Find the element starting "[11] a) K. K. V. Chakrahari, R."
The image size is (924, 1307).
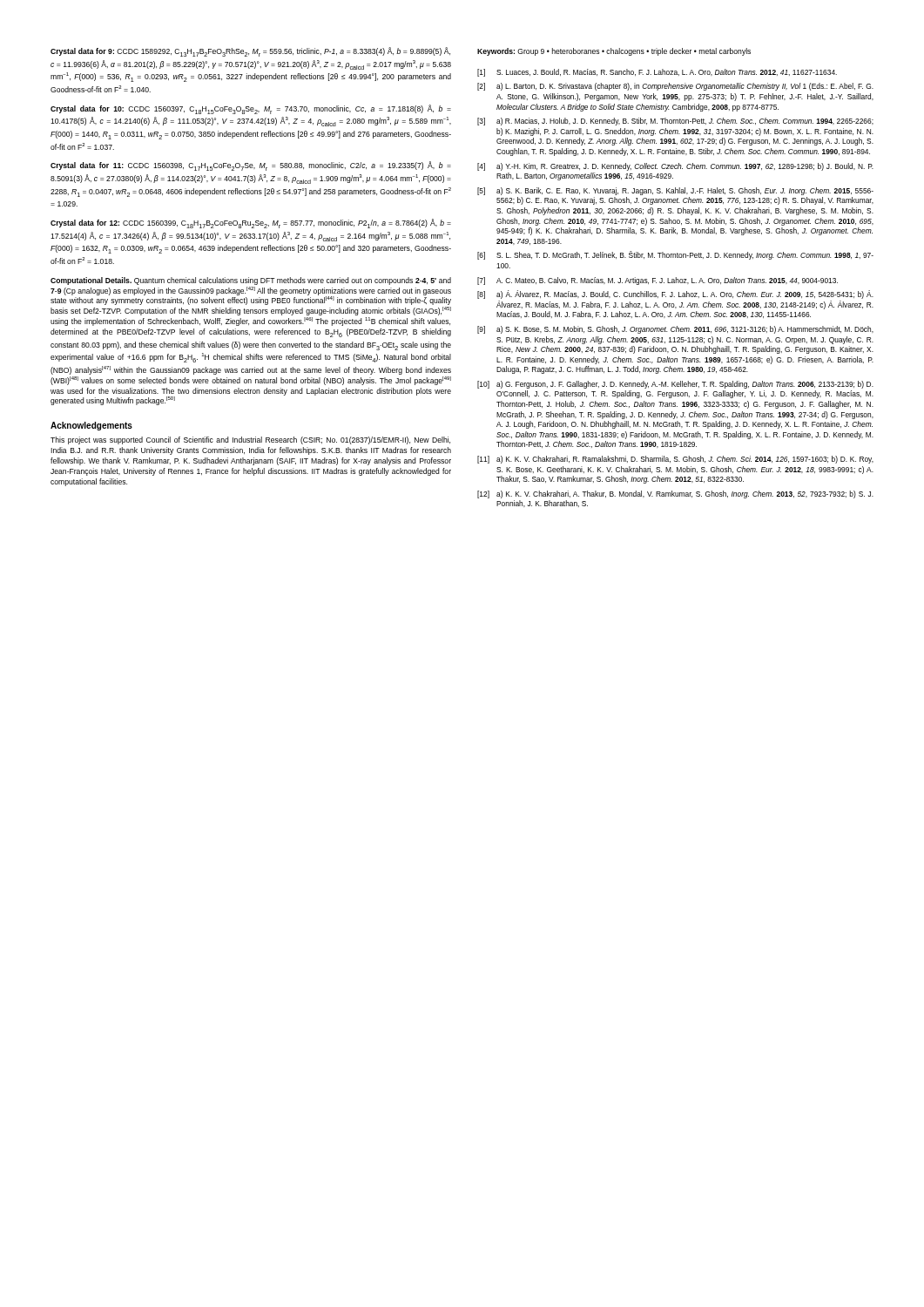coord(675,470)
